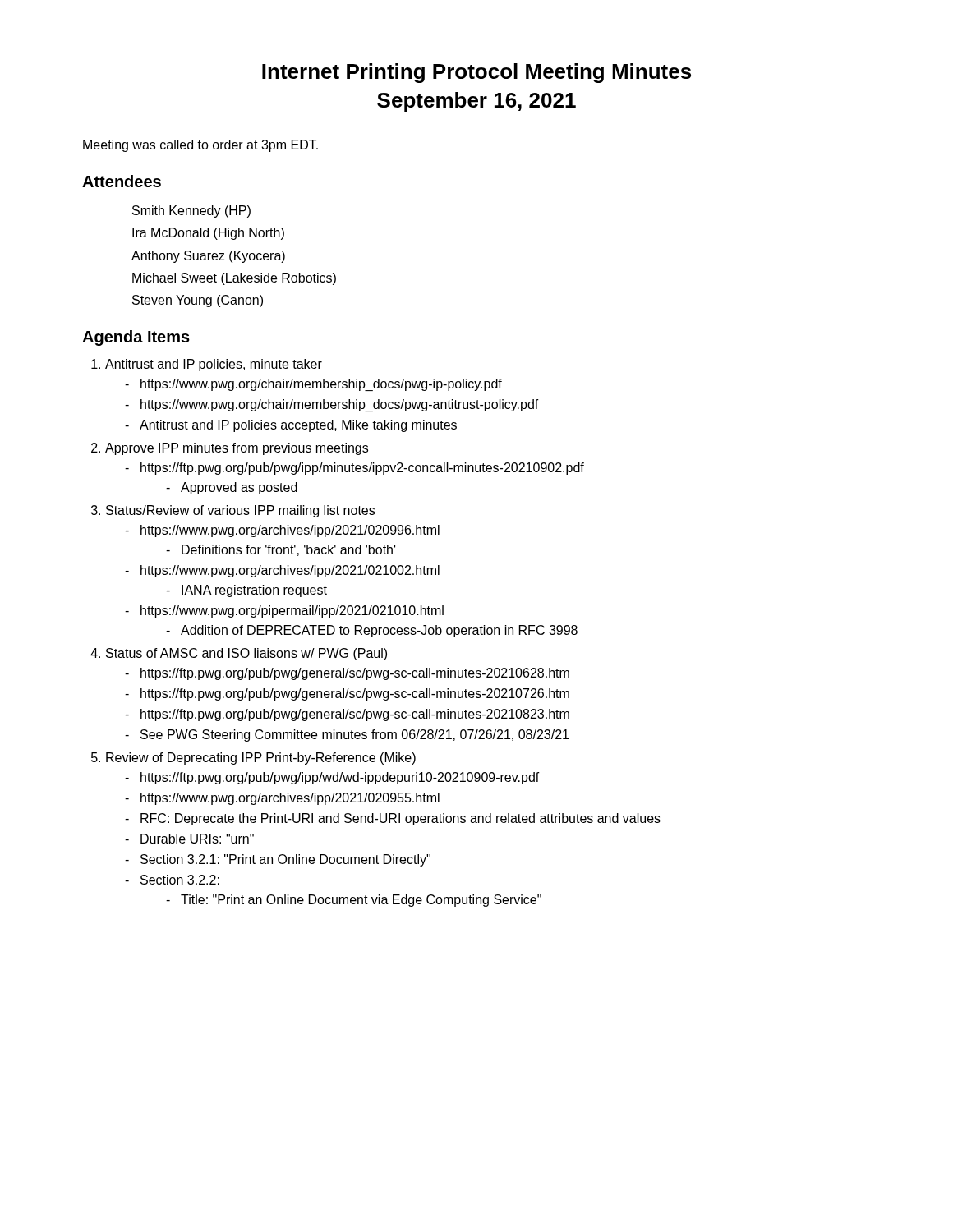The height and width of the screenshot is (1232, 953).
Task: Navigate to the text block starting "Michael Sweet (Lakeside Robotics)"
Action: pos(234,278)
